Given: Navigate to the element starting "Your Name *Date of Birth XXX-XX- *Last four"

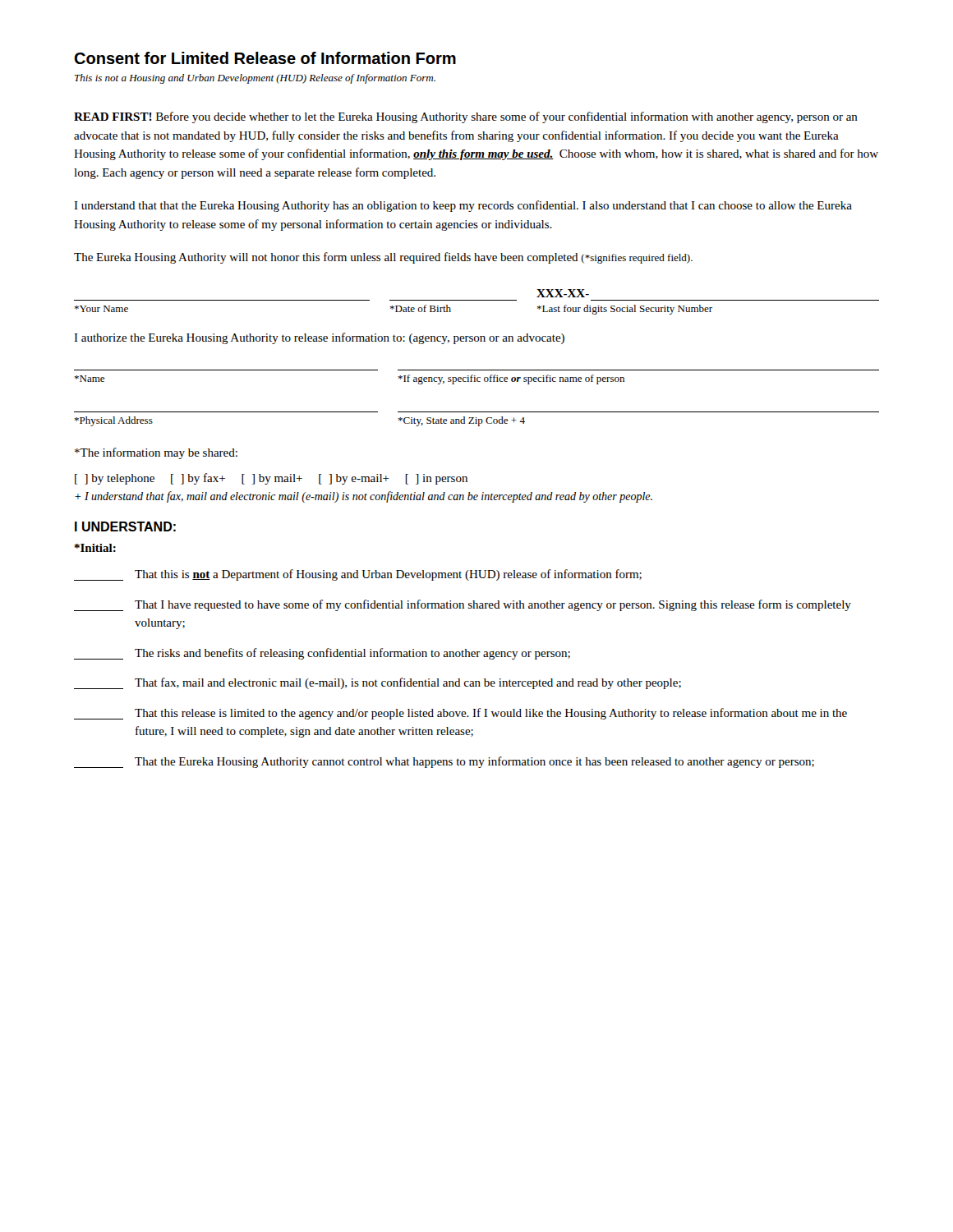Looking at the screenshot, I should click(476, 300).
